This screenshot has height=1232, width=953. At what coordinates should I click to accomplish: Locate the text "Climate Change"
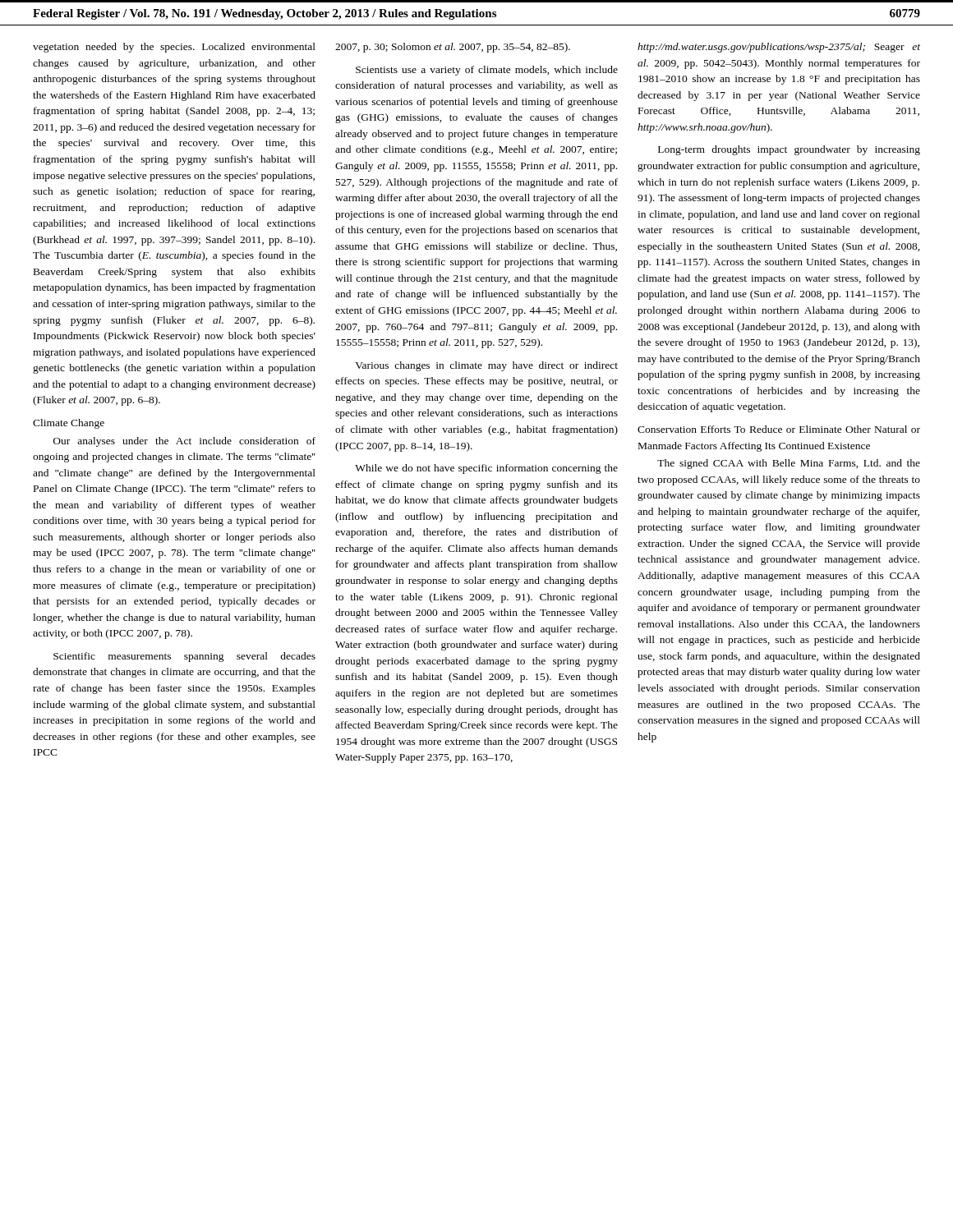pos(69,424)
